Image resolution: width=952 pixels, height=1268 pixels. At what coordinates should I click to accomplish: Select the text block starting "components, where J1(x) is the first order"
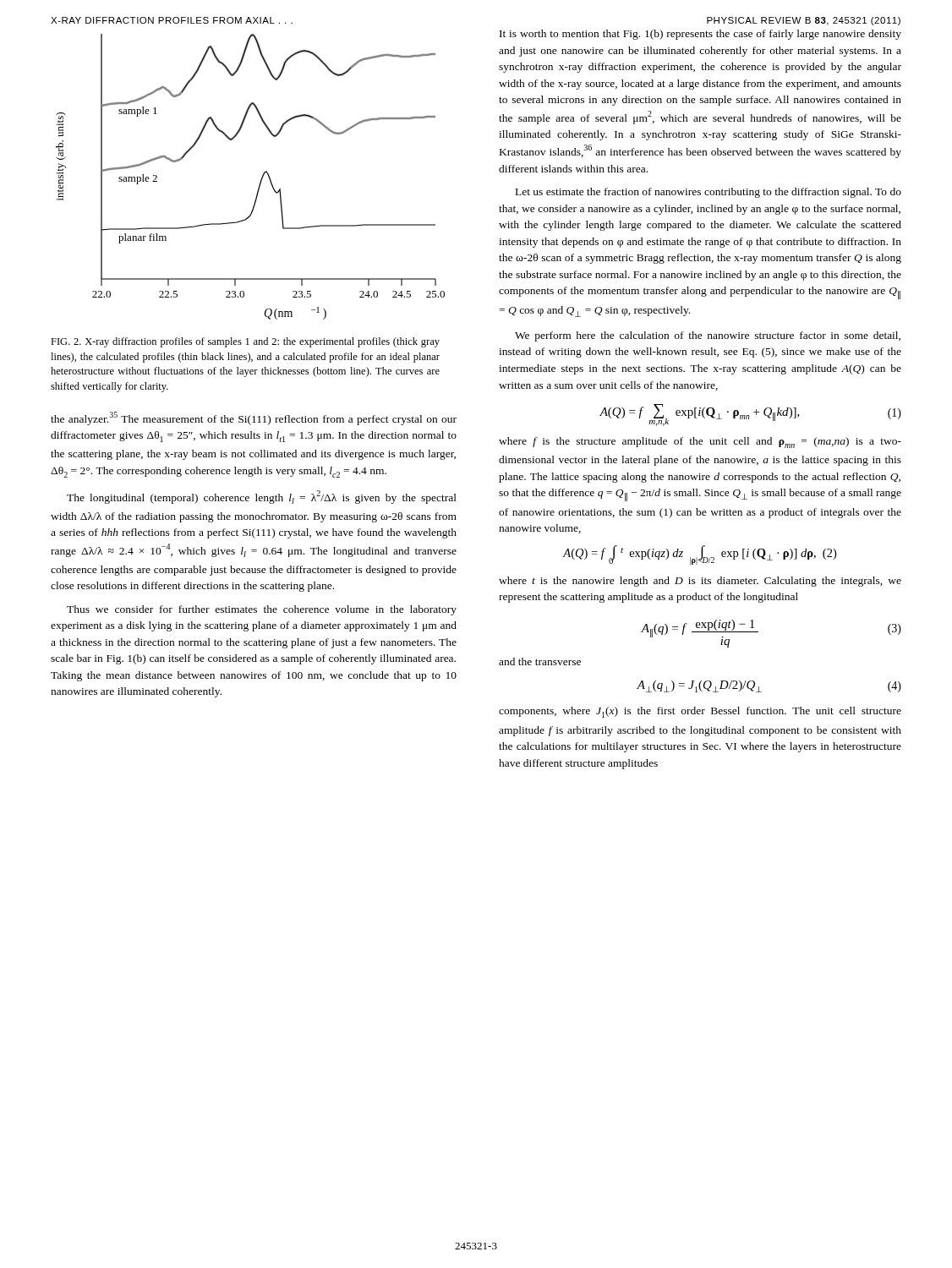click(x=700, y=737)
